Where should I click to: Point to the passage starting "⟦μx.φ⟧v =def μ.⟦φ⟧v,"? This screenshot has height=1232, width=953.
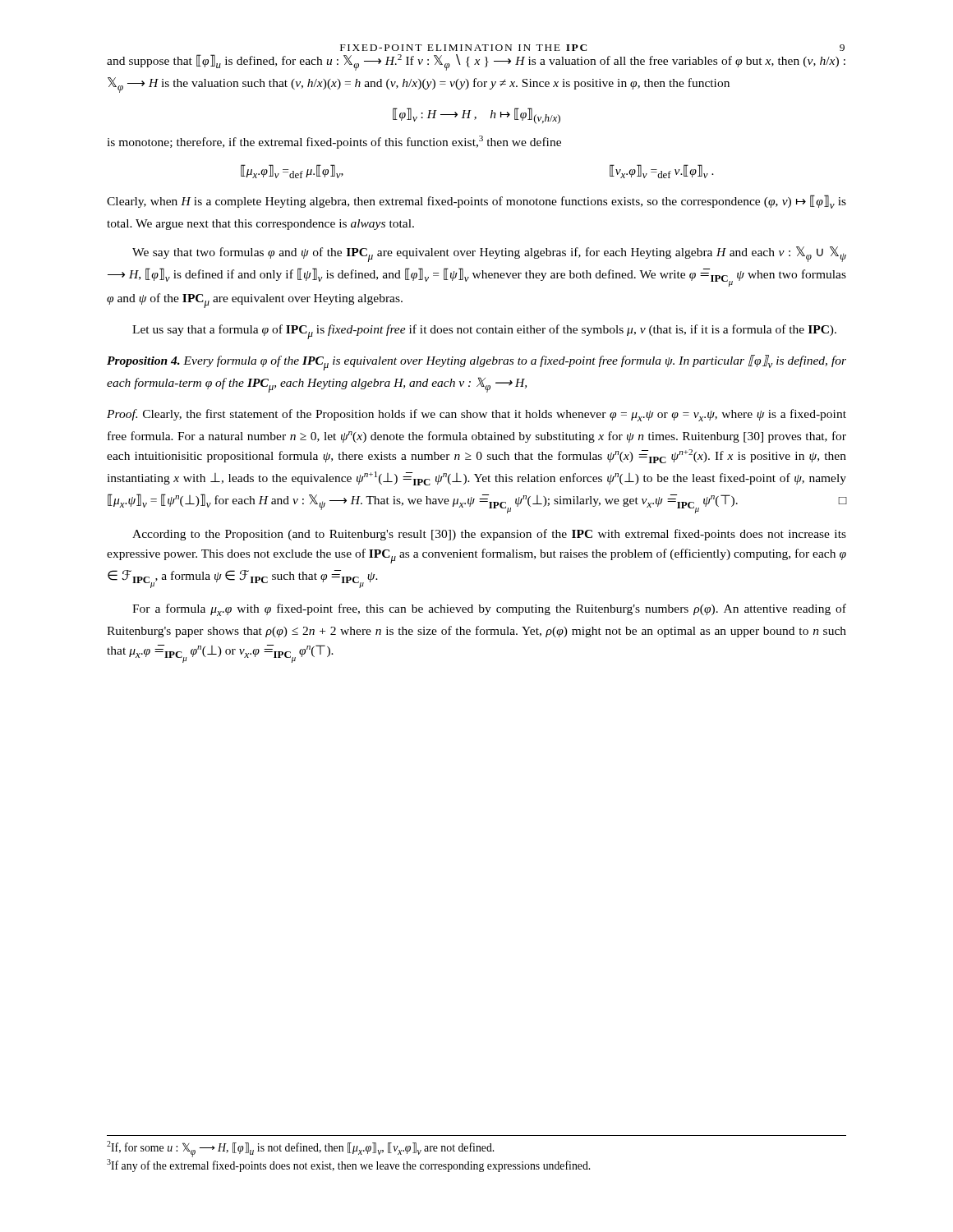(293, 171)
